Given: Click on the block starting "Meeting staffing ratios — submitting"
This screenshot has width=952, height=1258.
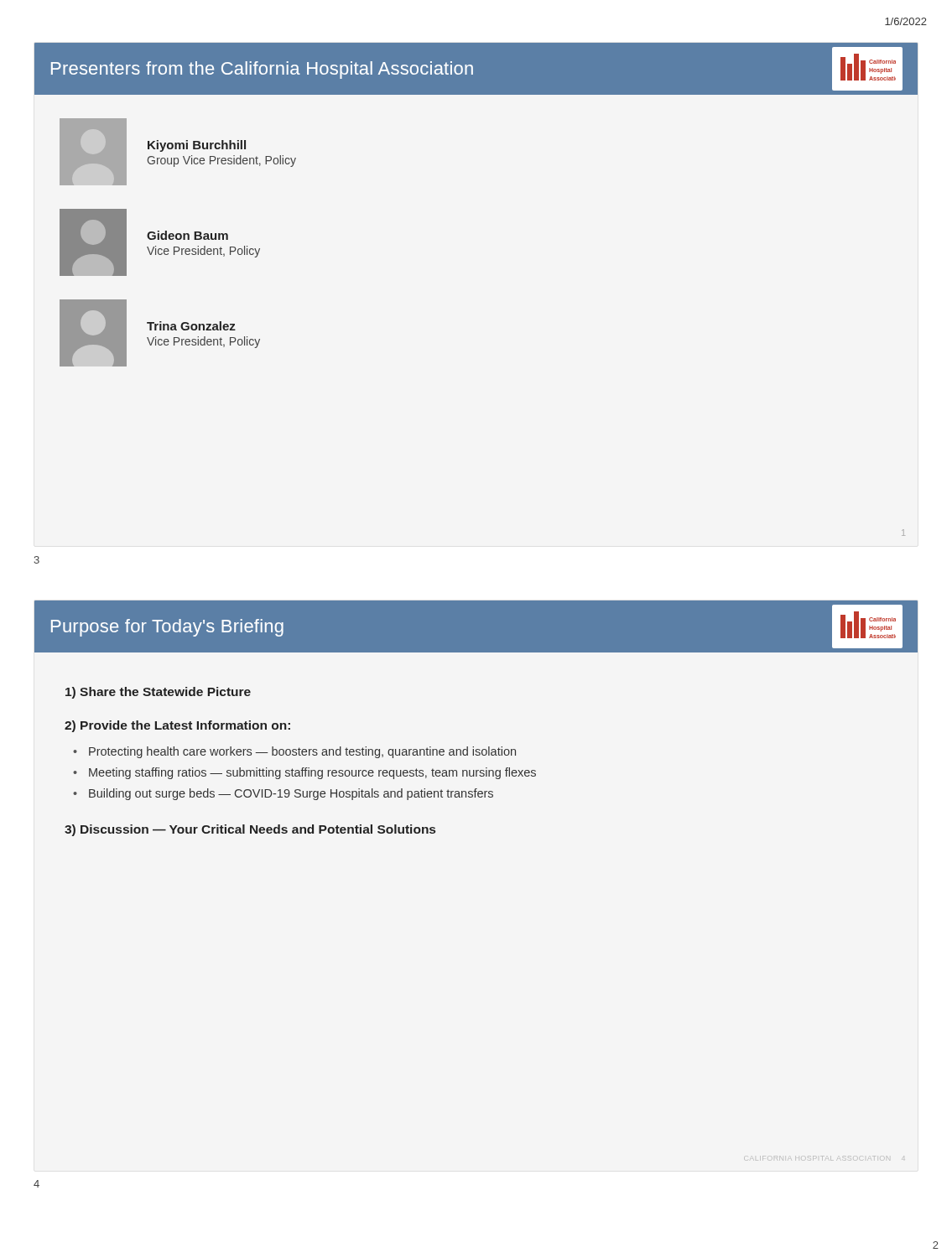Looking at the screenshot, I should (x=312, y=772).
